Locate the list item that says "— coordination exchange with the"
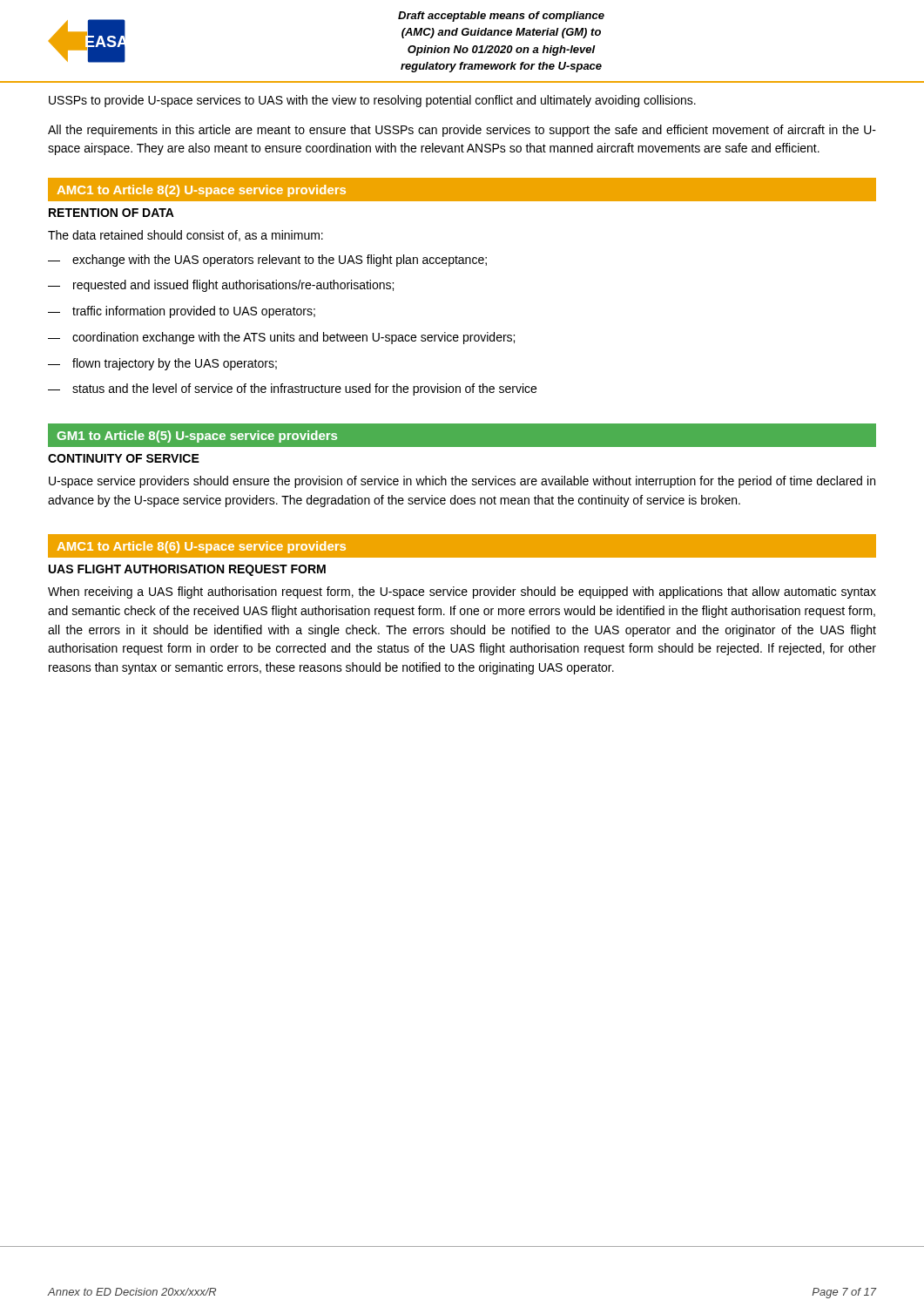924x1307 pixels. point(462,338)
